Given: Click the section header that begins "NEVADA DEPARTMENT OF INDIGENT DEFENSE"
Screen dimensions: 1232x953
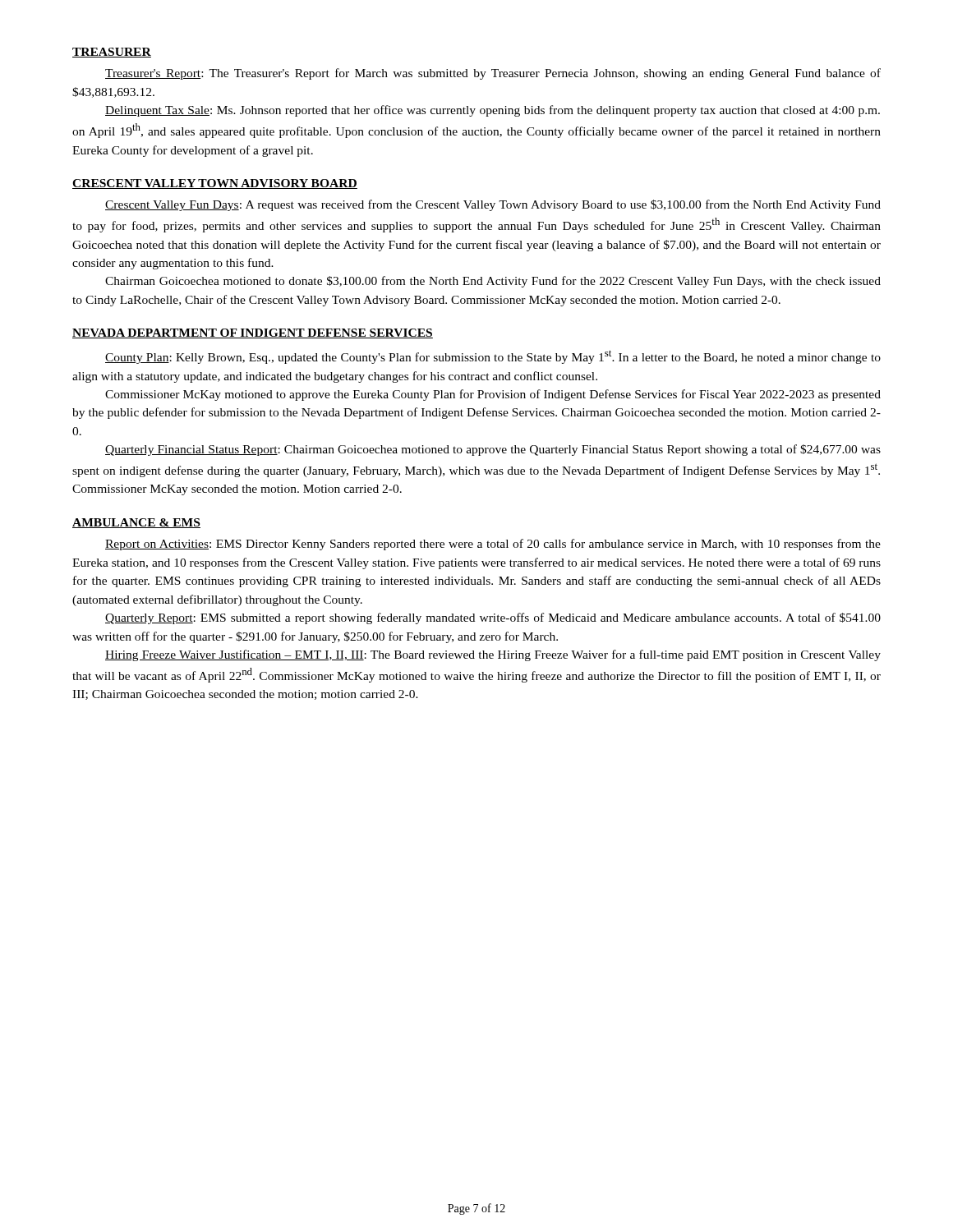Looking at the screenshot, I should (x=252, y=333).
